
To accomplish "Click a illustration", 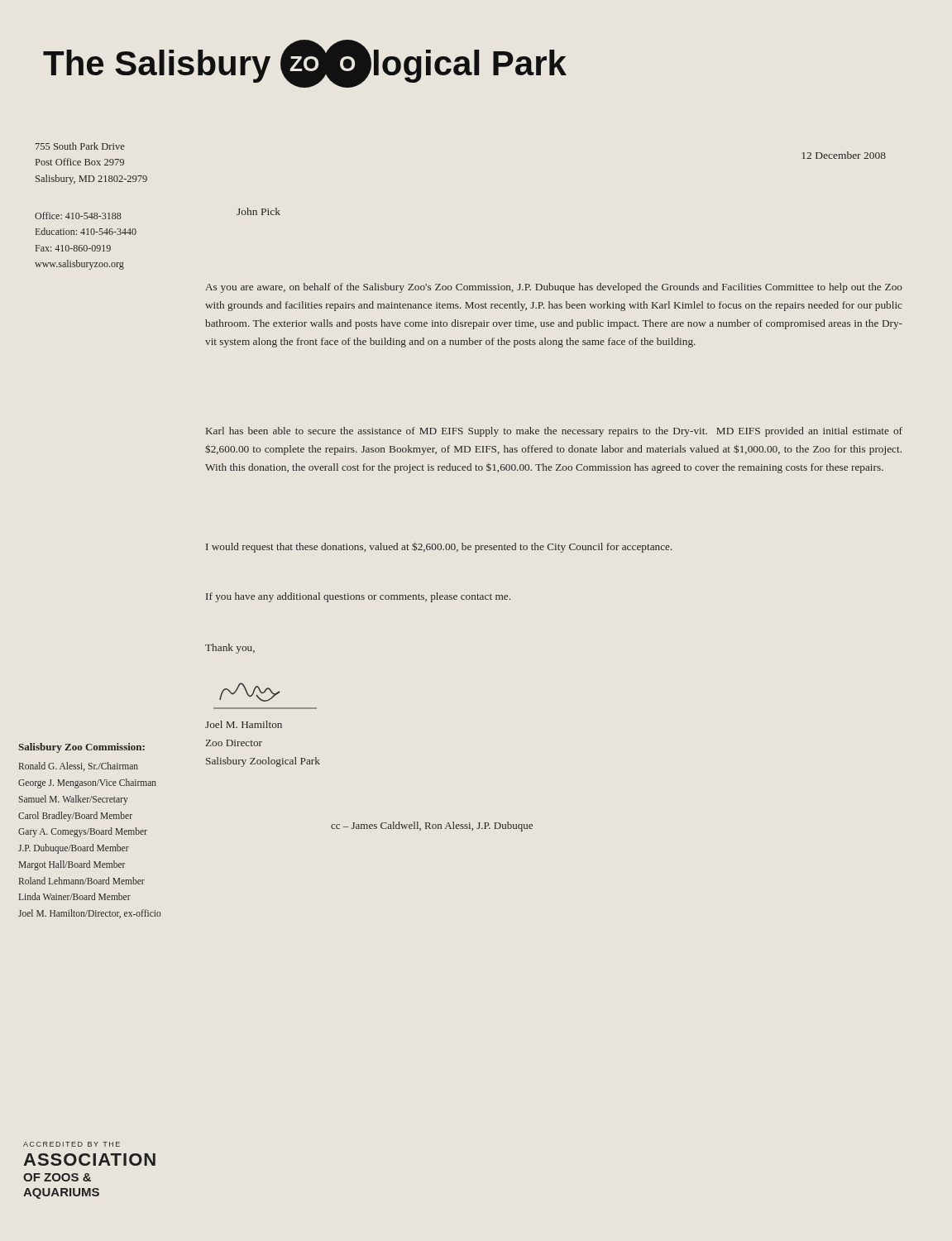I will [x=263, y=690].
